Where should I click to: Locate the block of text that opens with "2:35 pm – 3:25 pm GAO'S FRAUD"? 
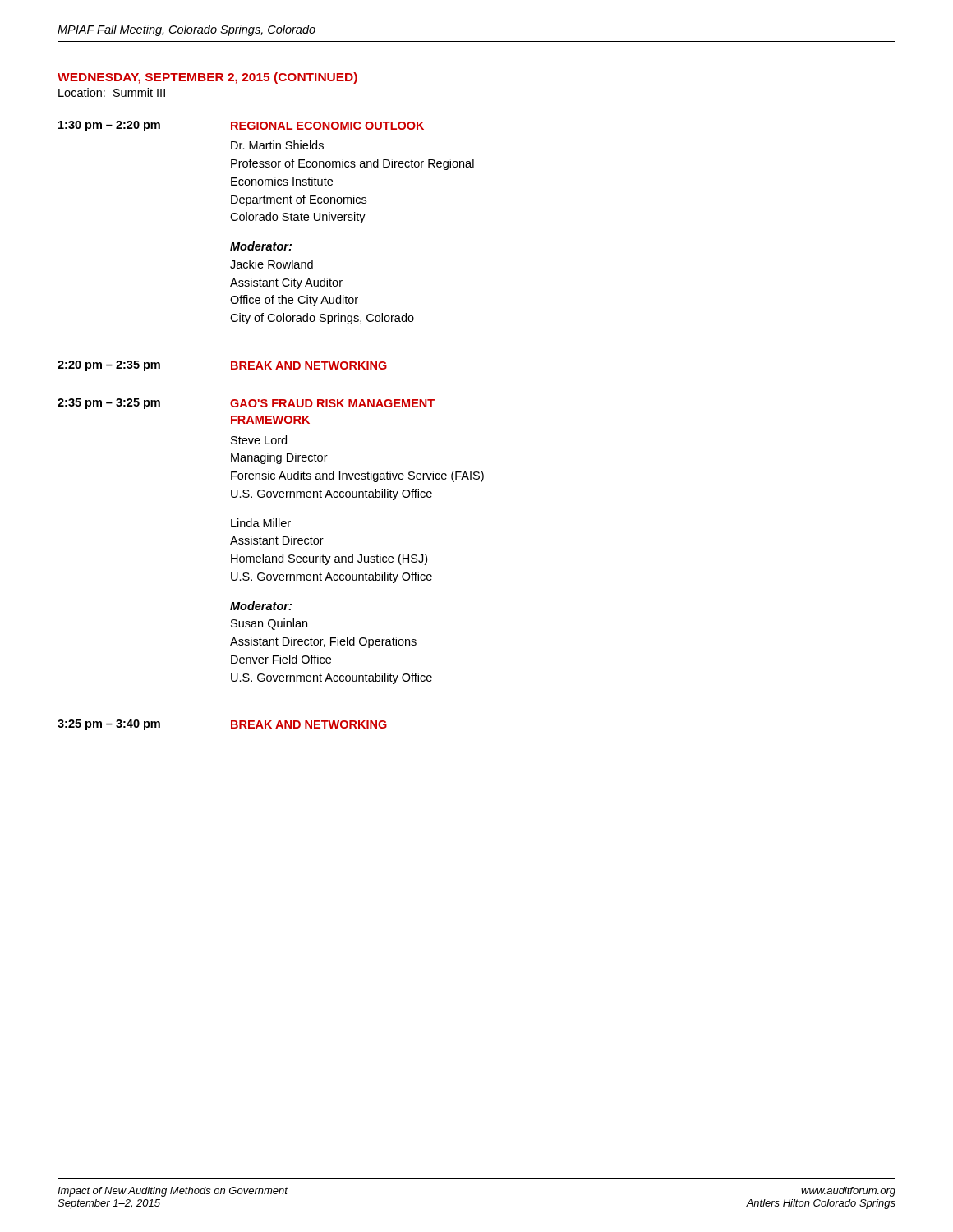246,404
